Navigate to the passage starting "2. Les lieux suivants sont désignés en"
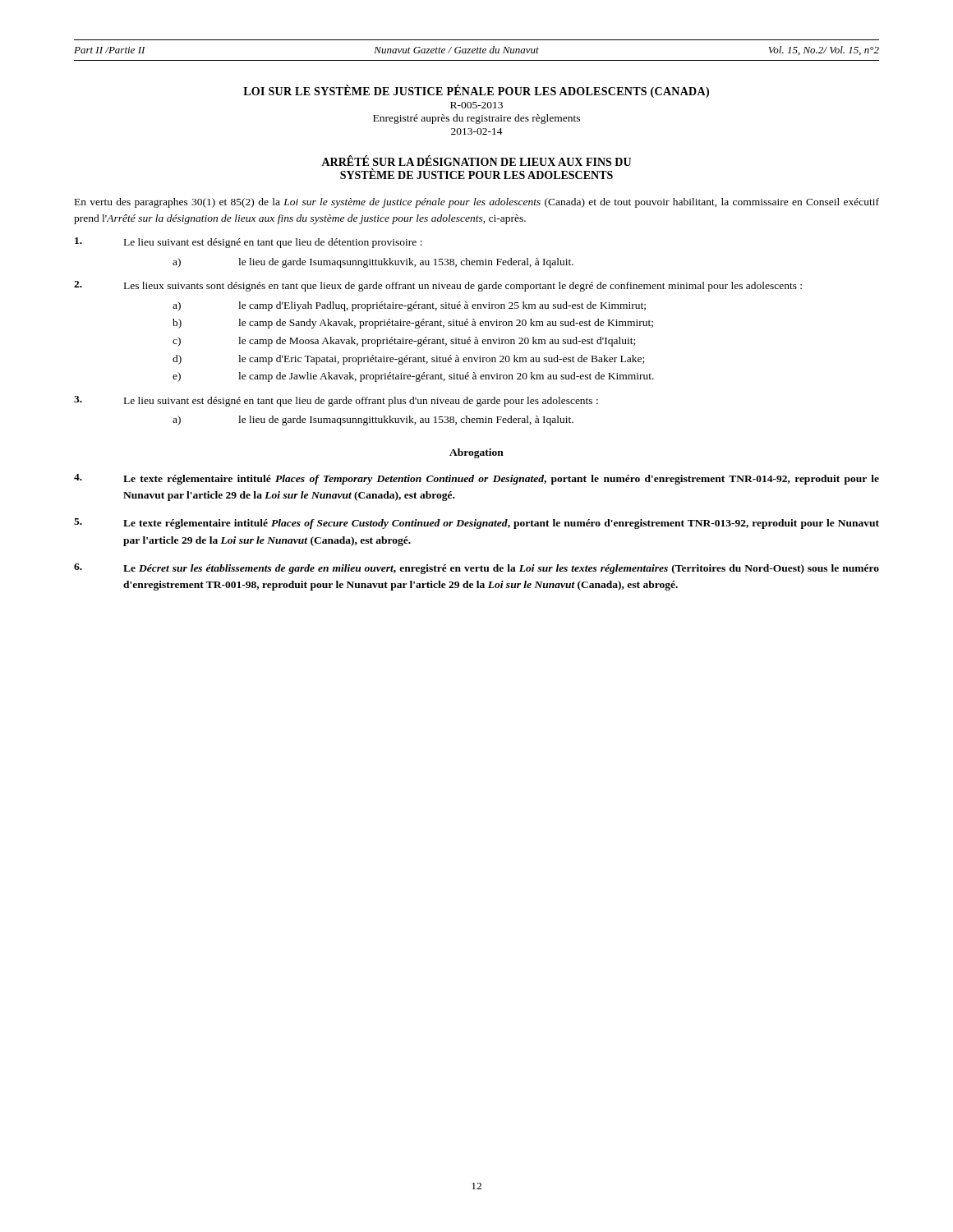Screen dimensions: 1232x953 [476, 332]
